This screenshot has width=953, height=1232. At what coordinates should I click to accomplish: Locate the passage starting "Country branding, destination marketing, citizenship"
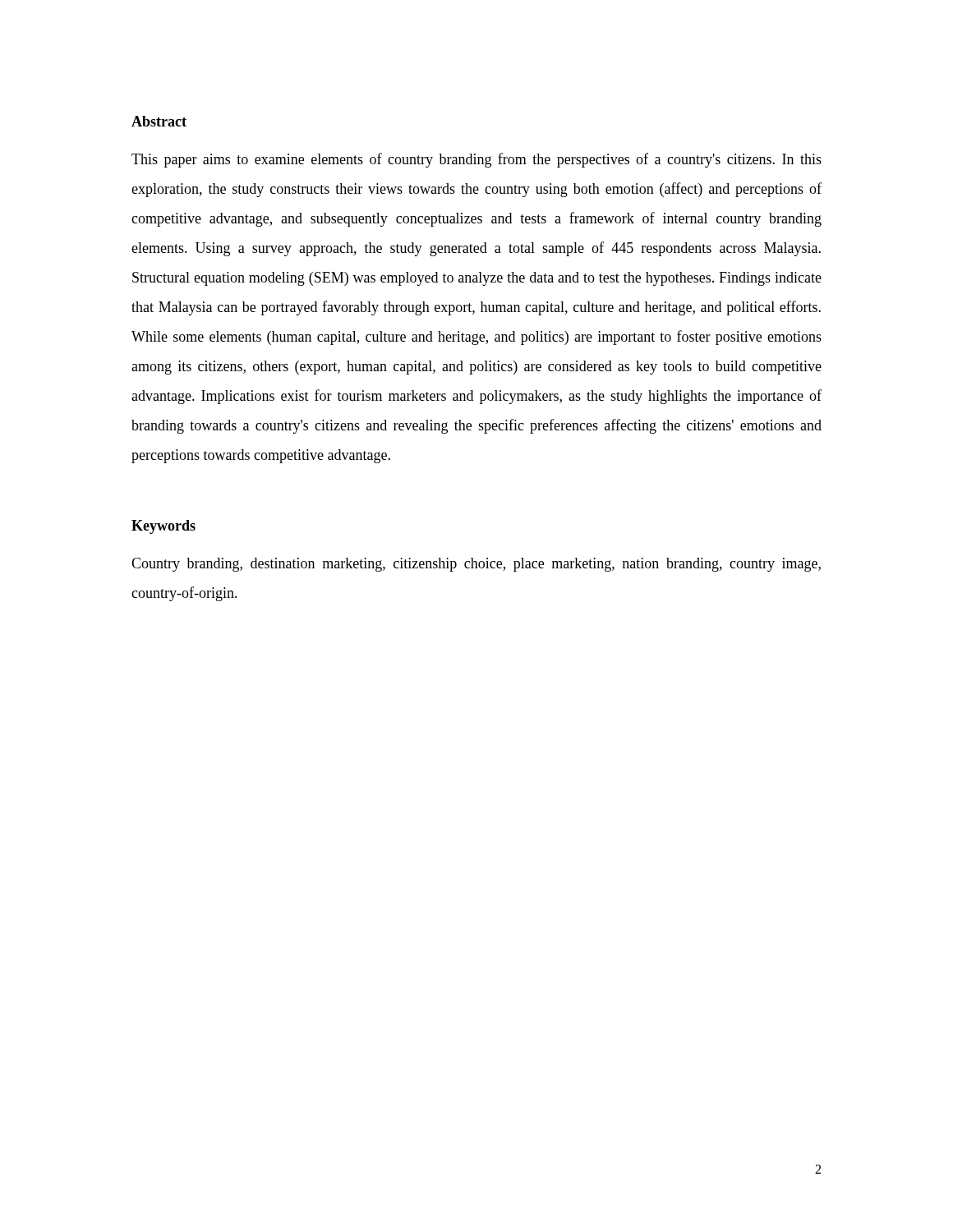pos(476,578)
